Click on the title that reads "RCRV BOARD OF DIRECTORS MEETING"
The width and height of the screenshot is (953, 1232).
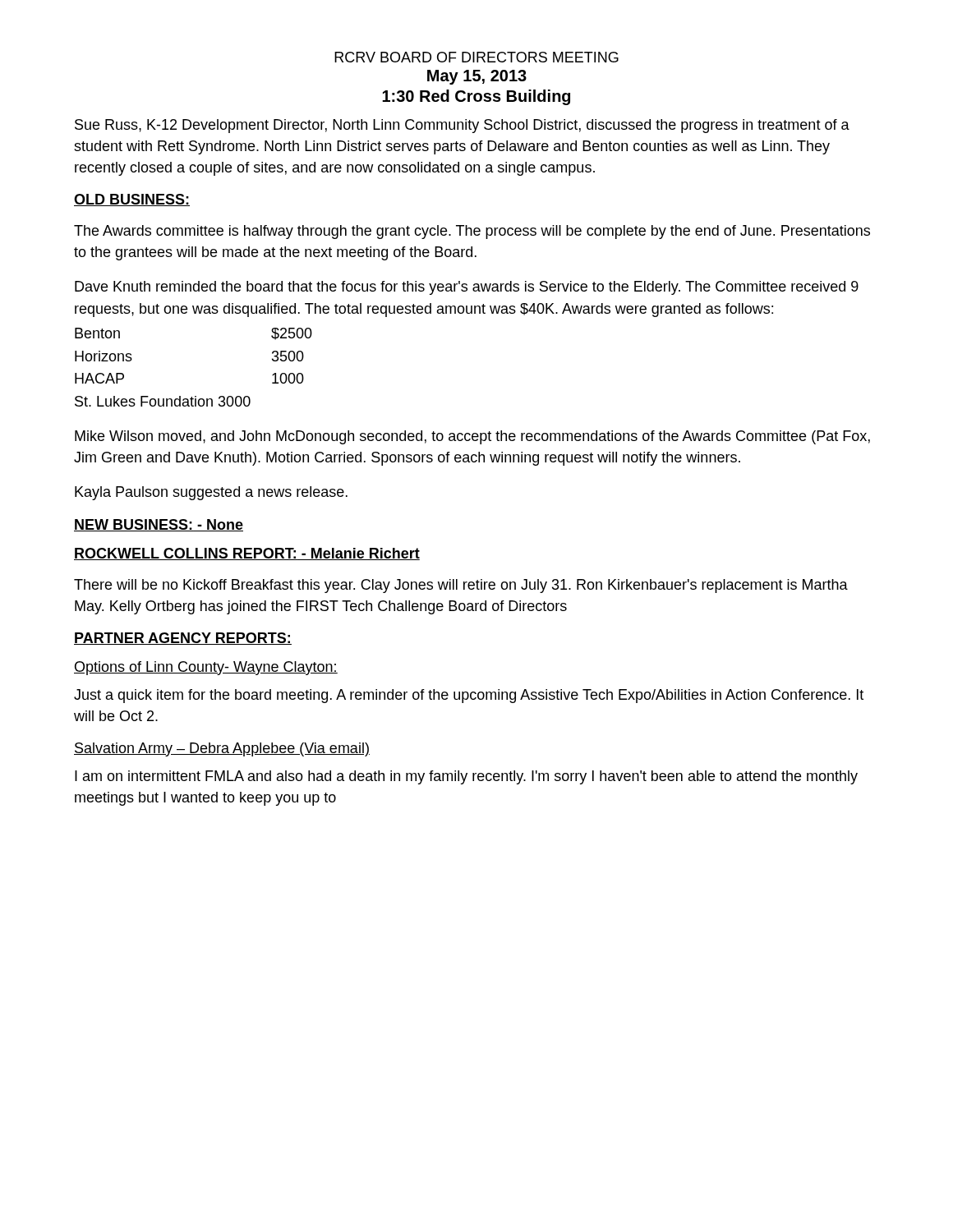pos(476,78)
